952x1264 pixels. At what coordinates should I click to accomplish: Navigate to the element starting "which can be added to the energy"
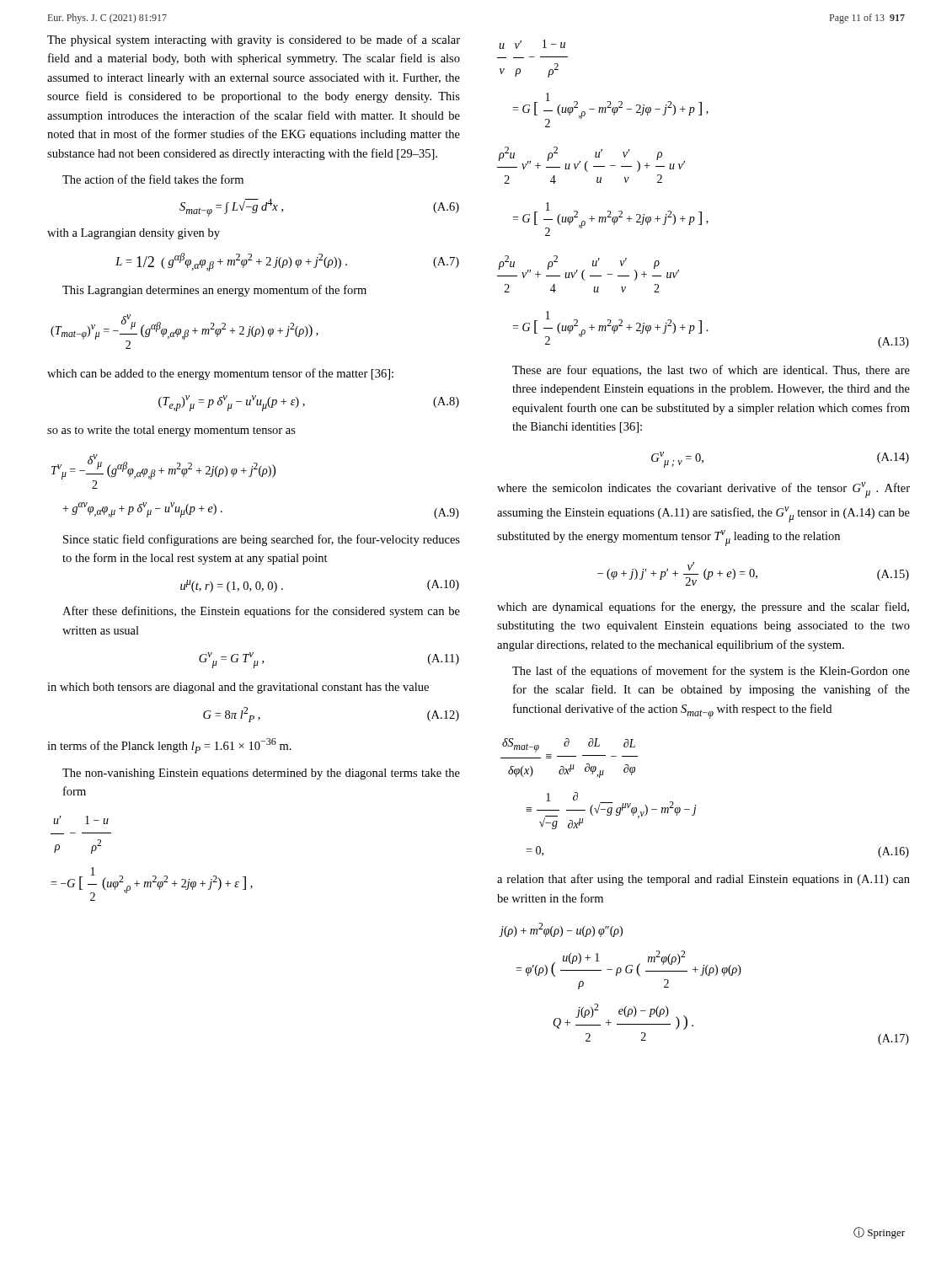[x=221, y=373]
